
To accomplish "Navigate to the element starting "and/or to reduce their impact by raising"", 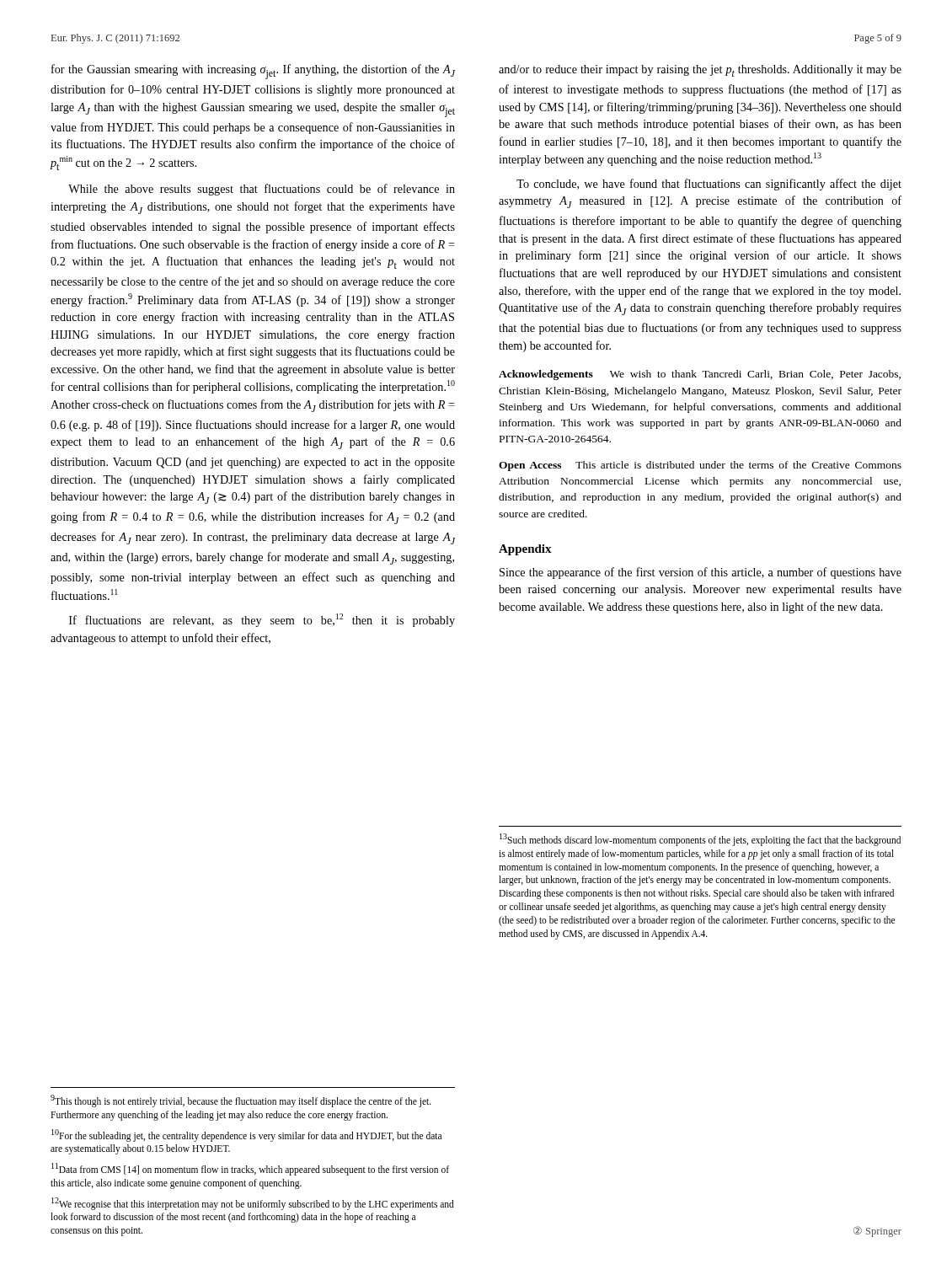I will tap(700, 114).
